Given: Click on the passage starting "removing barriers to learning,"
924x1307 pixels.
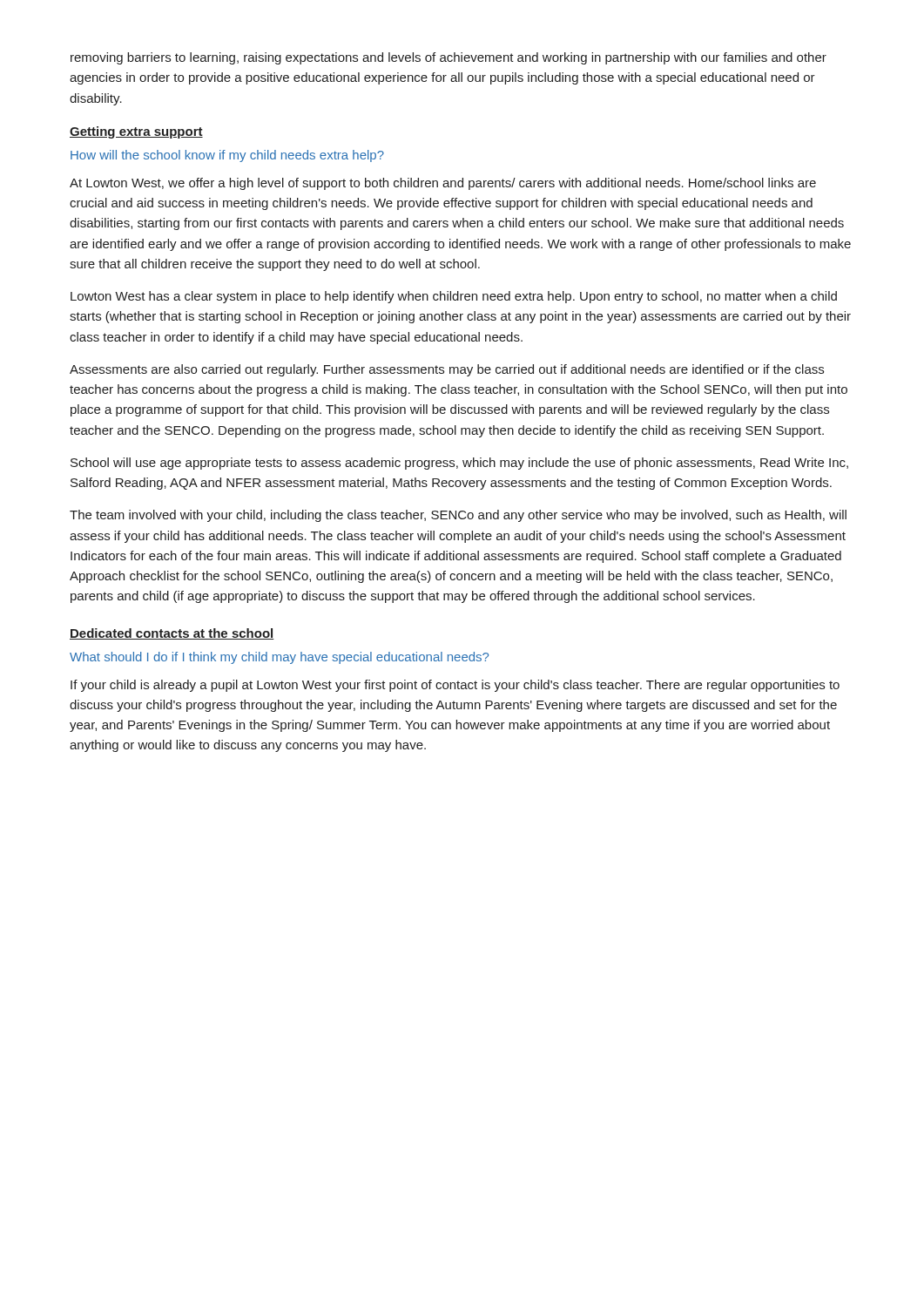Looking at the screenshot, I should pyautogui.click(x=448, y=77).
